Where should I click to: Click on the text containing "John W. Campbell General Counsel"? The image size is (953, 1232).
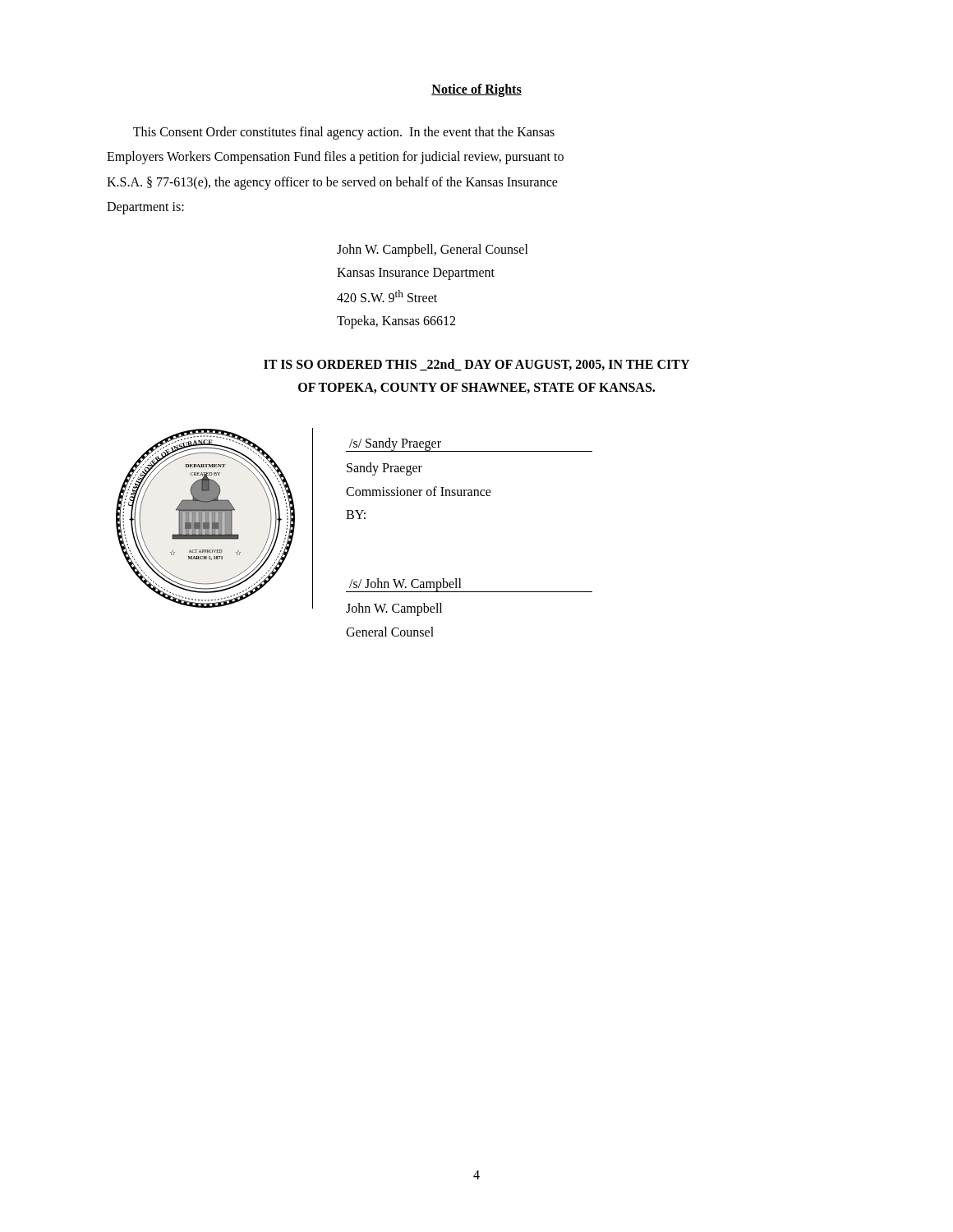(x=394, y=620)
